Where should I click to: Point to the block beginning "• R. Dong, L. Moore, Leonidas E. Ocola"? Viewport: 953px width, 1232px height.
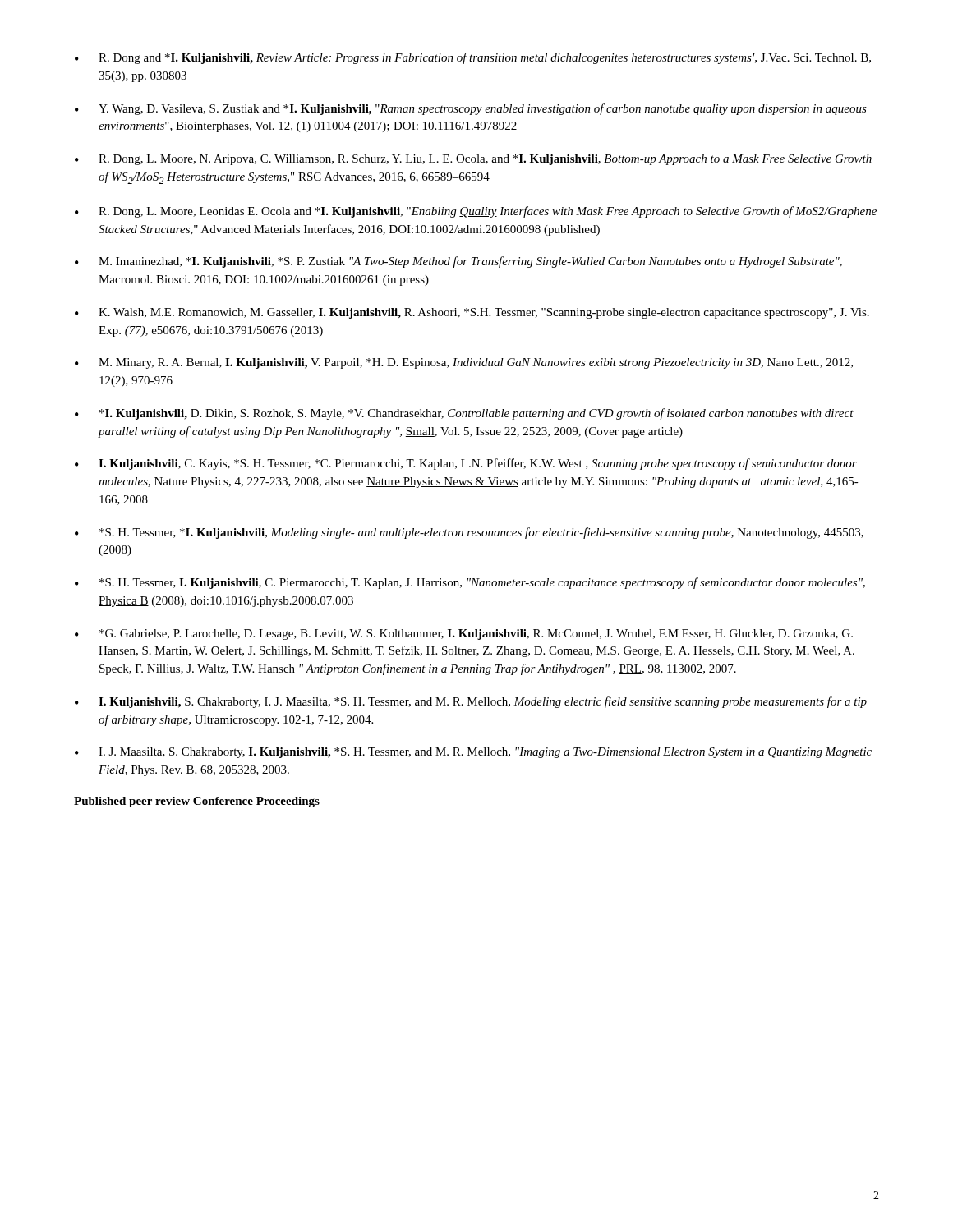(476, 221)
